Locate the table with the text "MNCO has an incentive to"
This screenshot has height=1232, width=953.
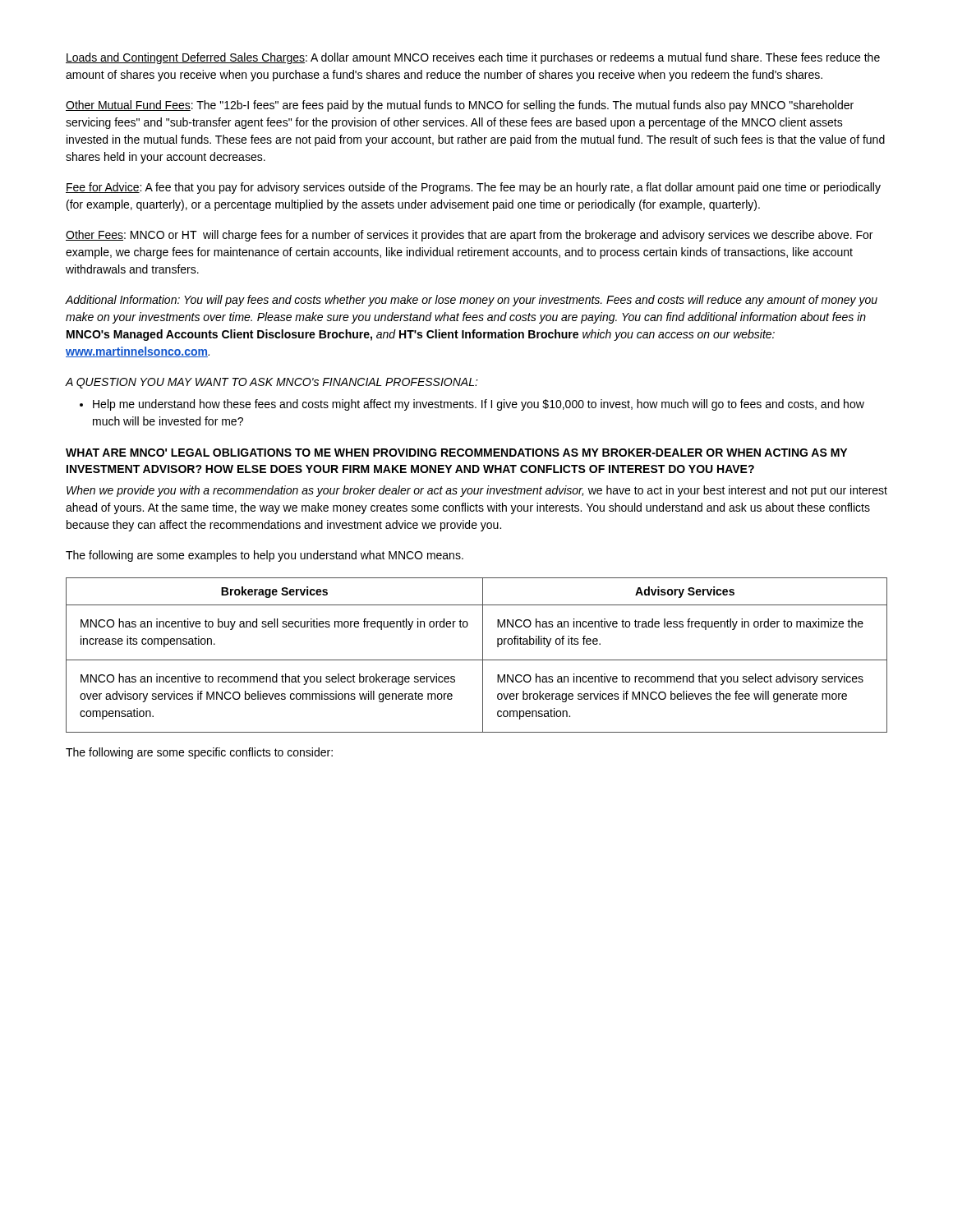(476, 655)
